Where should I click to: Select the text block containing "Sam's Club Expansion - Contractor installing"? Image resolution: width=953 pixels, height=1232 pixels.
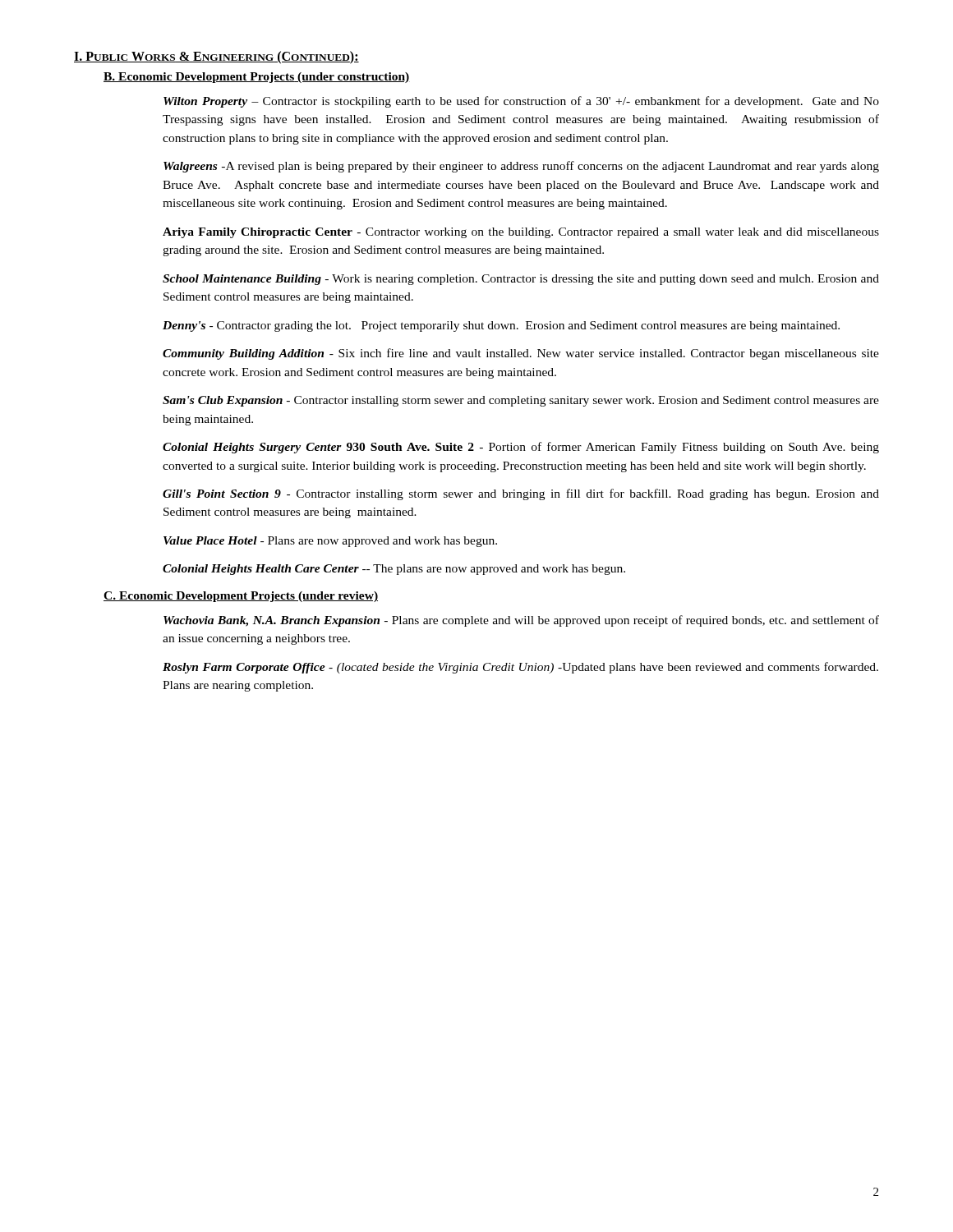(x=521, y=409)
